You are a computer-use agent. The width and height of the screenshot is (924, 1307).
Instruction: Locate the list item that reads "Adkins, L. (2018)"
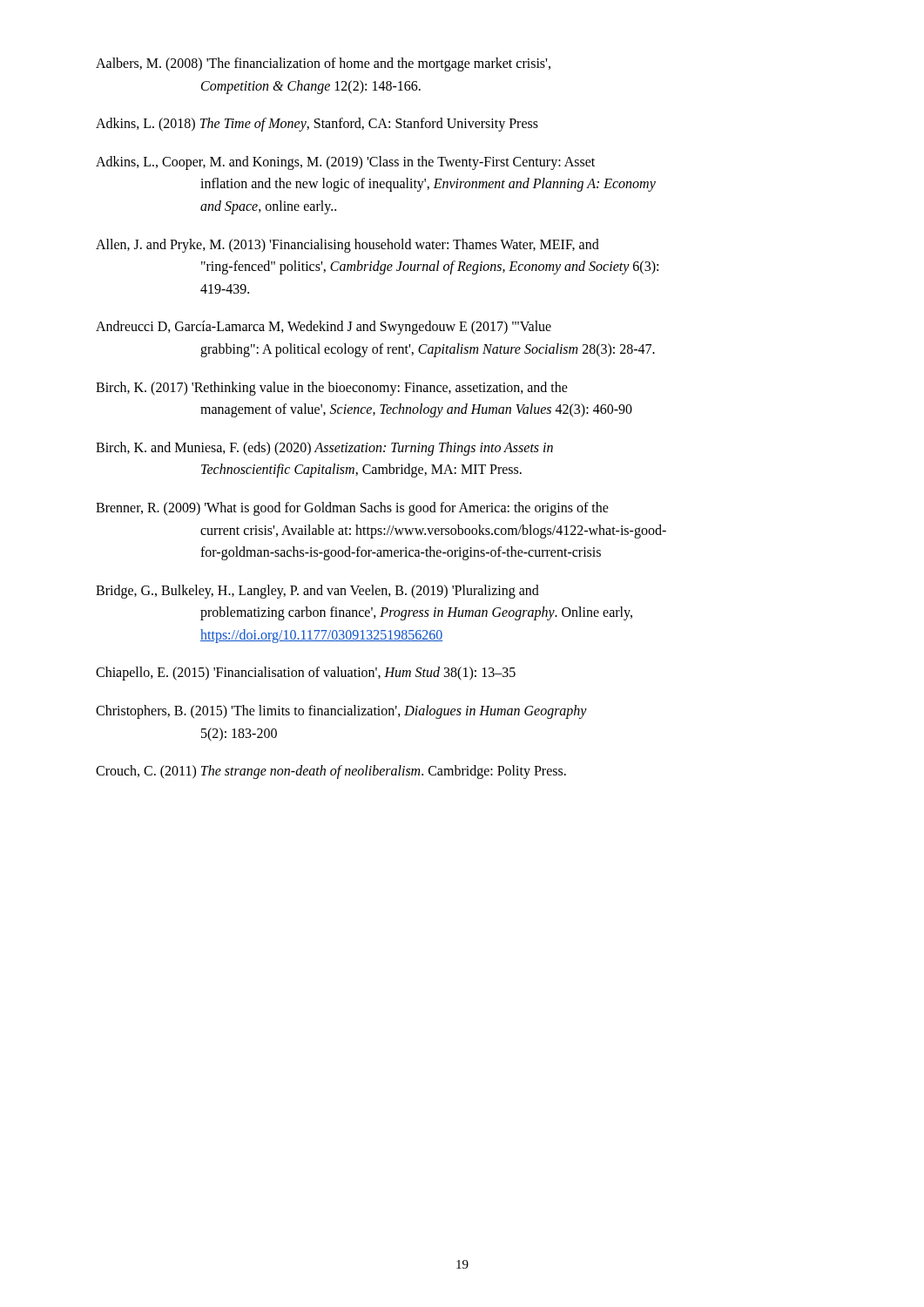317,123
